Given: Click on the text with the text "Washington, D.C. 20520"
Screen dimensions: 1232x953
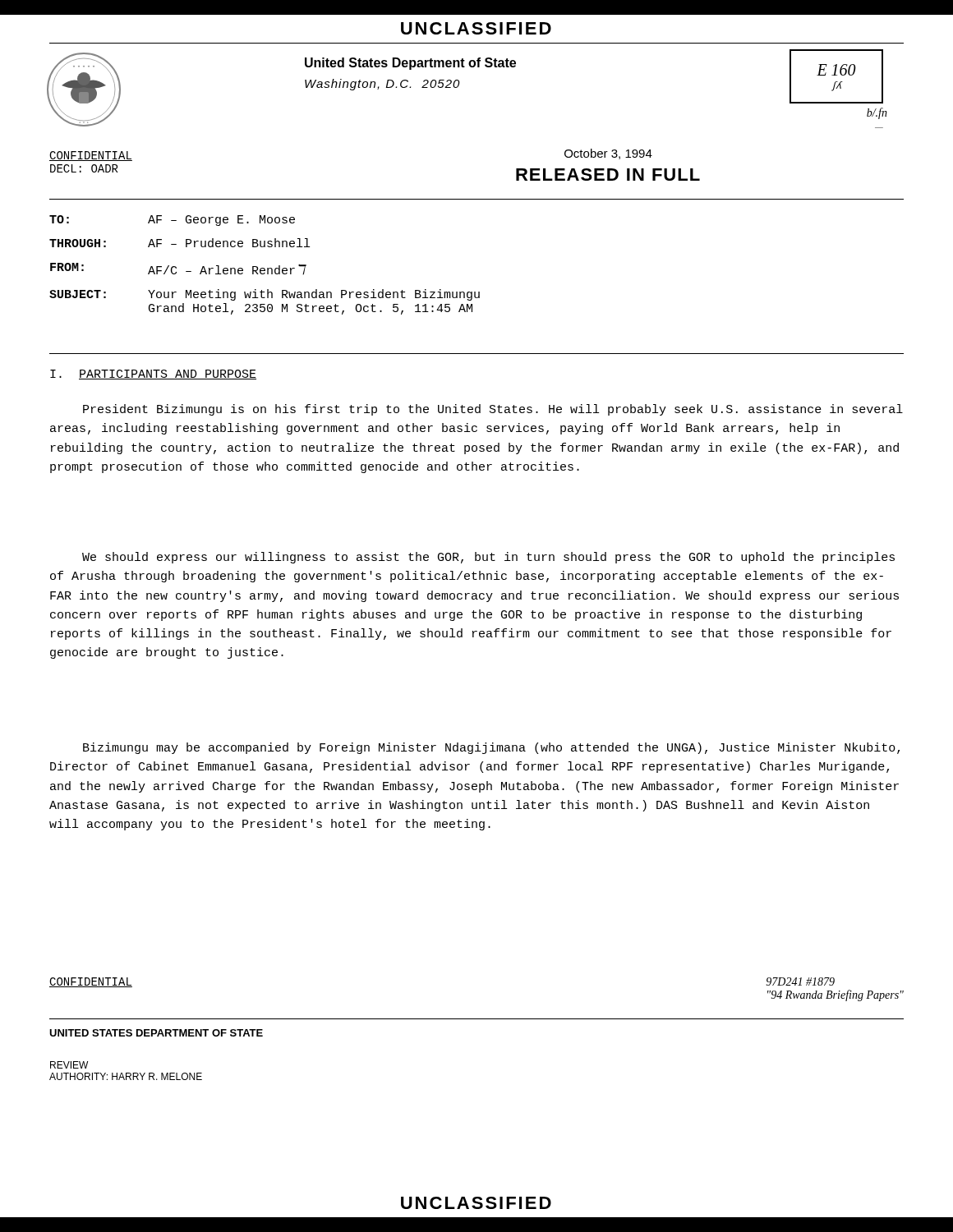Looking at the screenshot, I should [382, 83].
